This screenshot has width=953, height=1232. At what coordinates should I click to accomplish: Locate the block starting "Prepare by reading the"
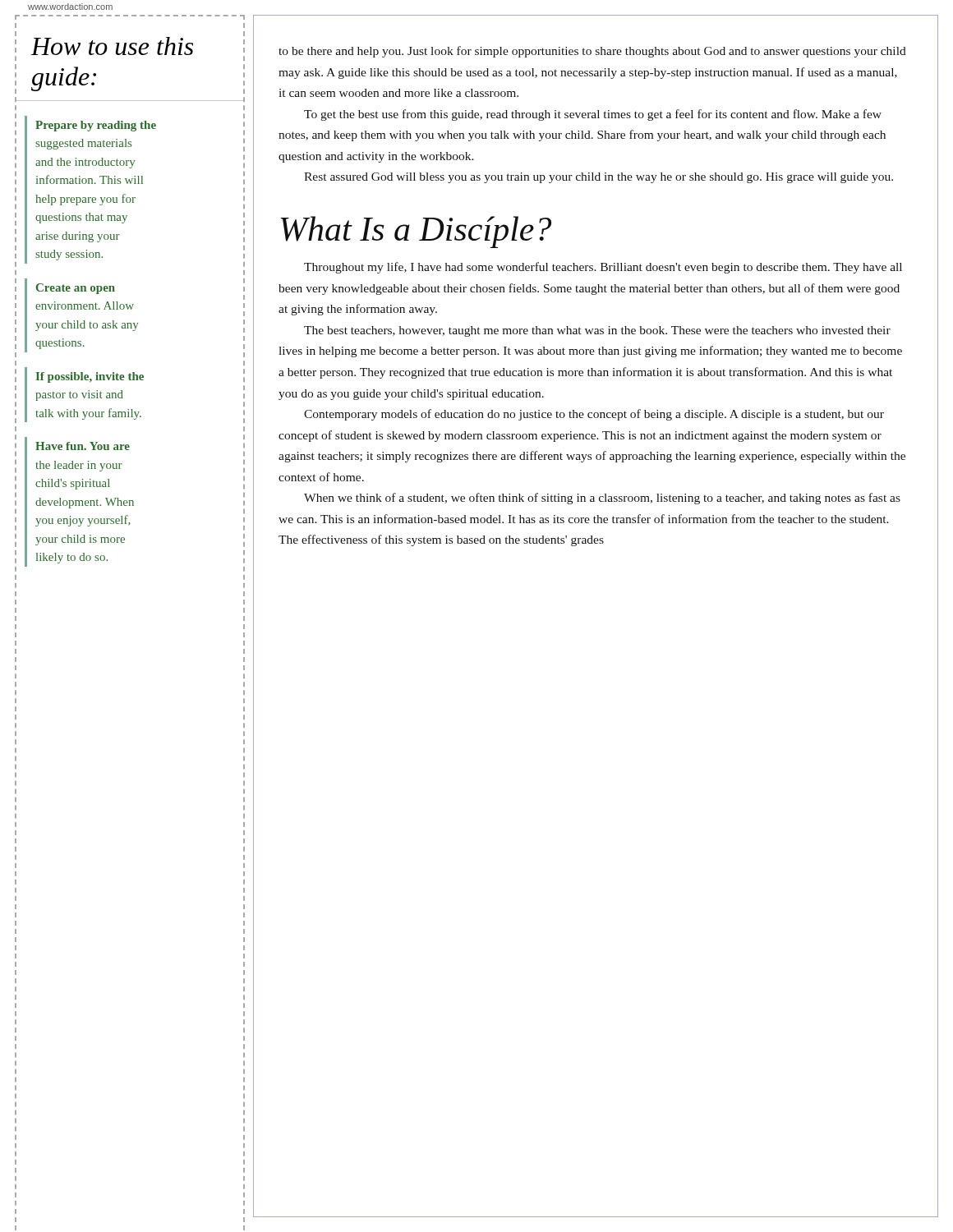(x=96, y=189)
